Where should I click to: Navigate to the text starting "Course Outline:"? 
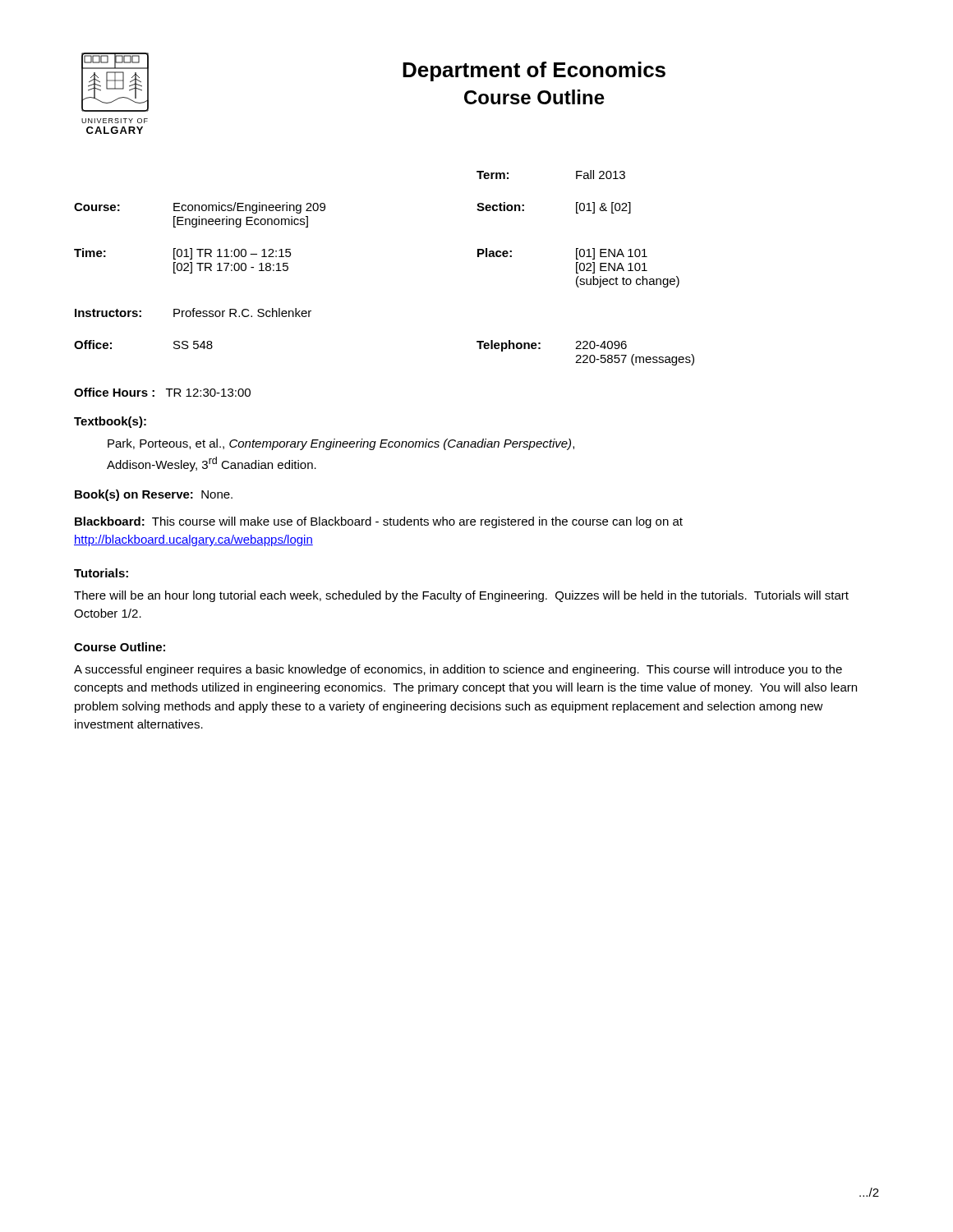120,646
